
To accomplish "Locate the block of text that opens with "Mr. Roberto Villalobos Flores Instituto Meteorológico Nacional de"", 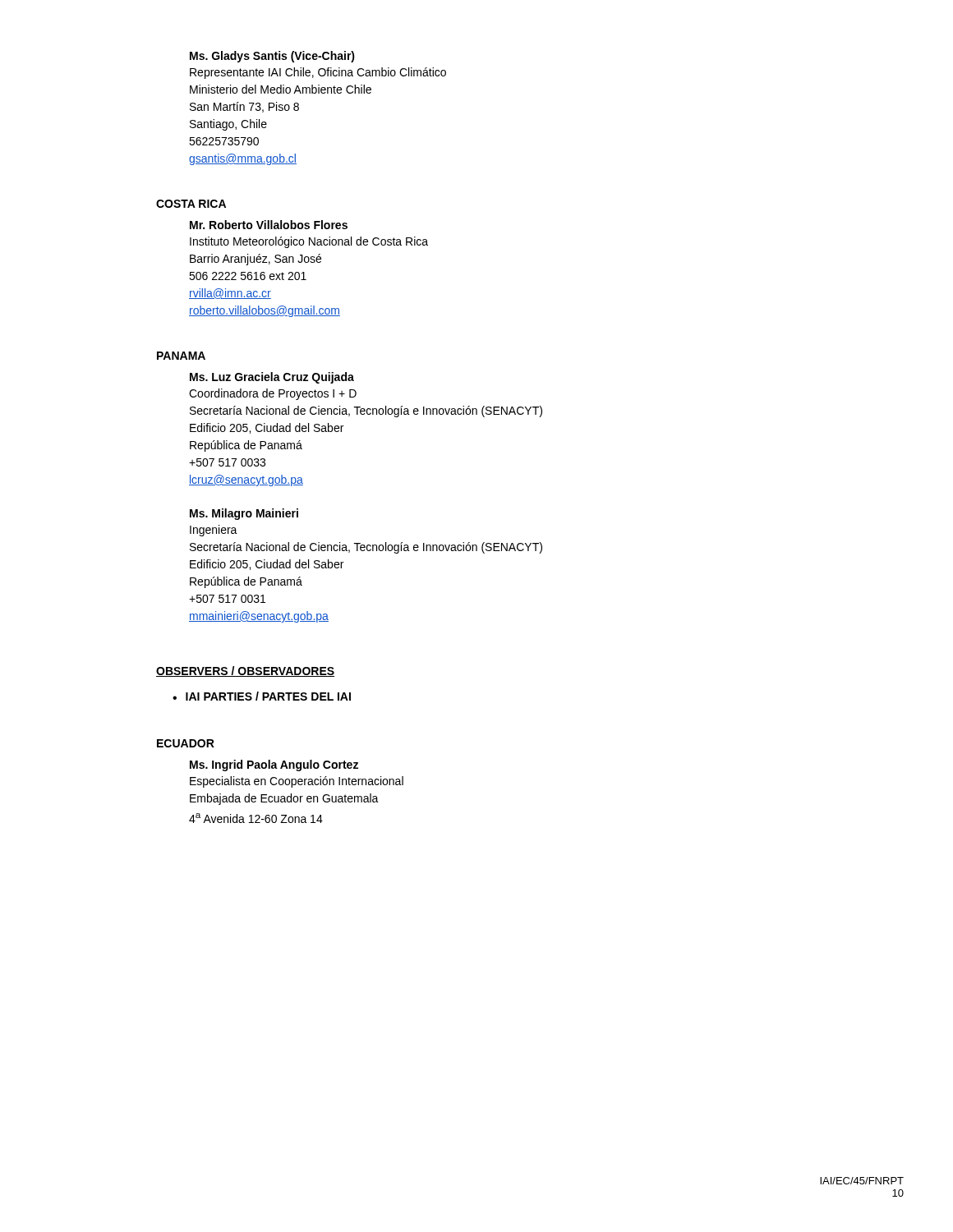I will point(269,225).
